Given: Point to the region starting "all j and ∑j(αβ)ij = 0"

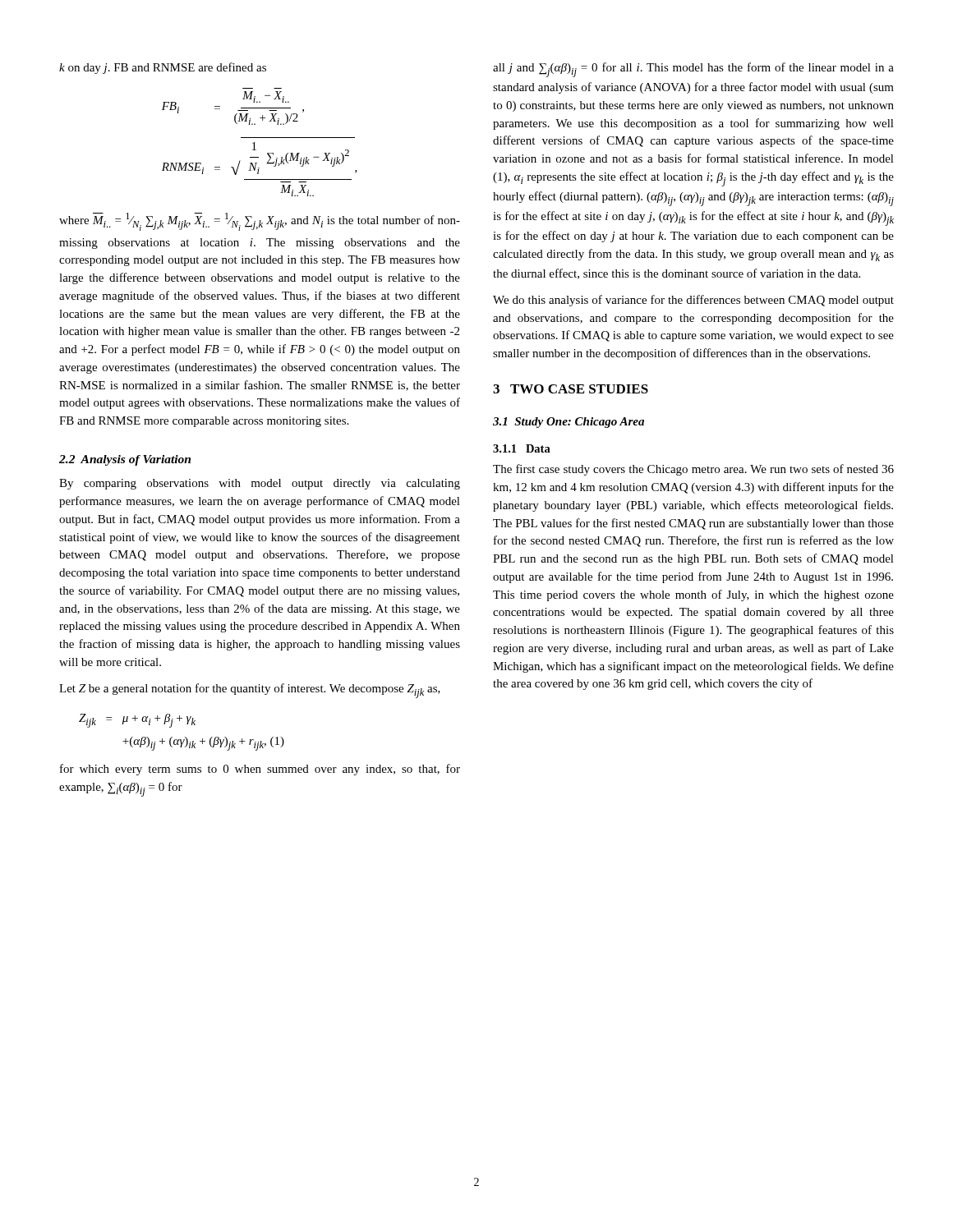Looking at the screenshot, I should click(x=693, y=171).
